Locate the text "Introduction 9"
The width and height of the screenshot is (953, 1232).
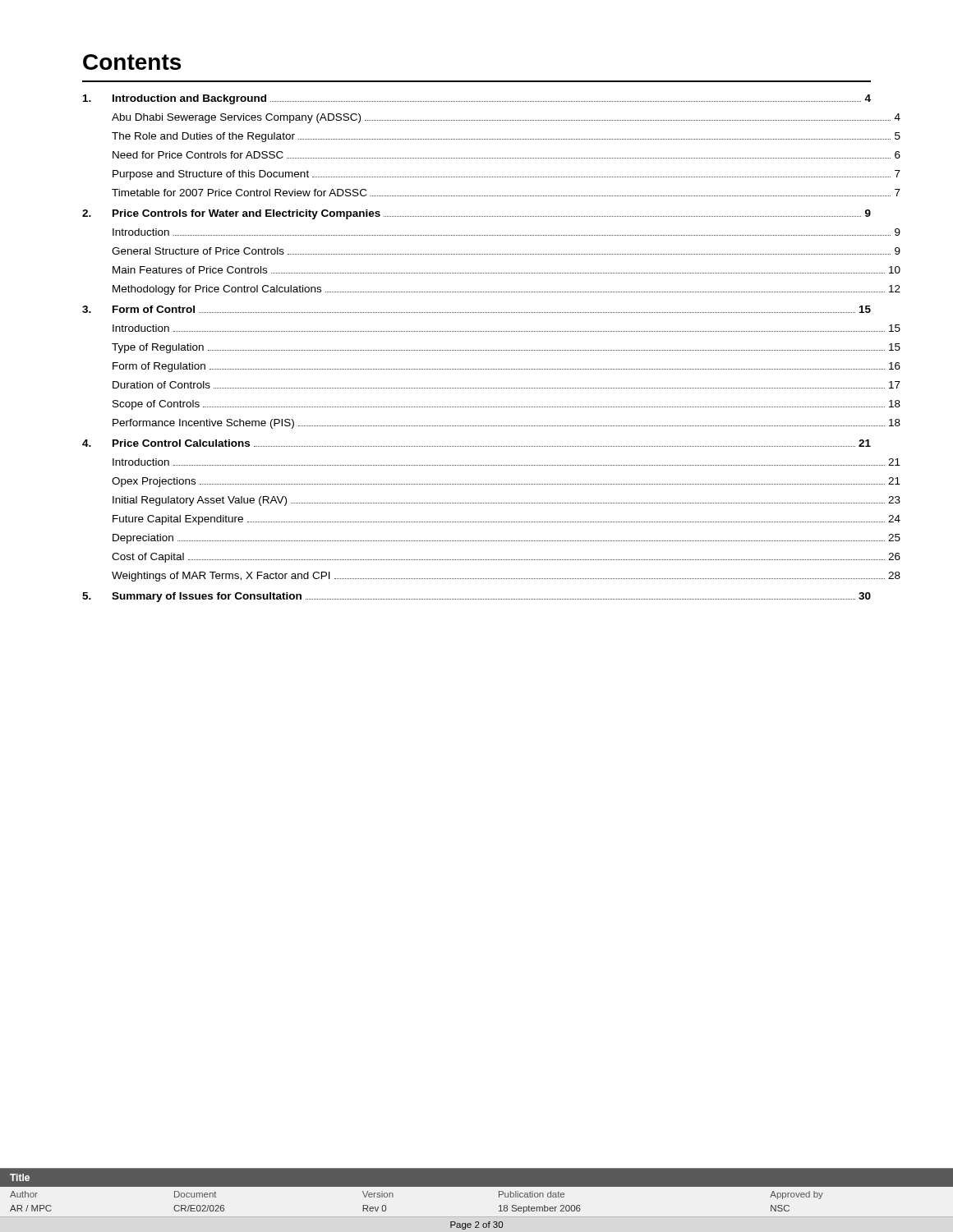pyautogui.click(x=476, y=232)
